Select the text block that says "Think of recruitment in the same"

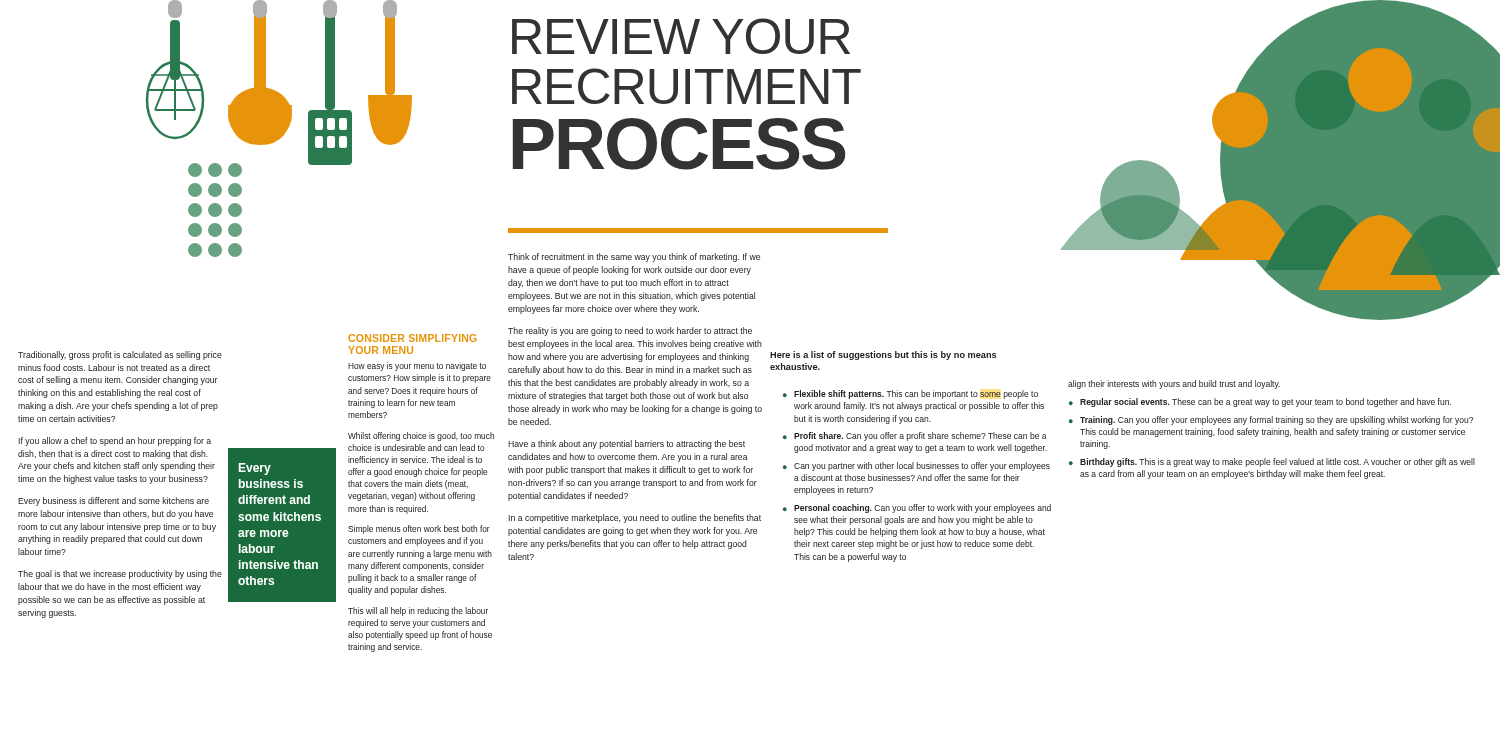(x=636, y=407)
